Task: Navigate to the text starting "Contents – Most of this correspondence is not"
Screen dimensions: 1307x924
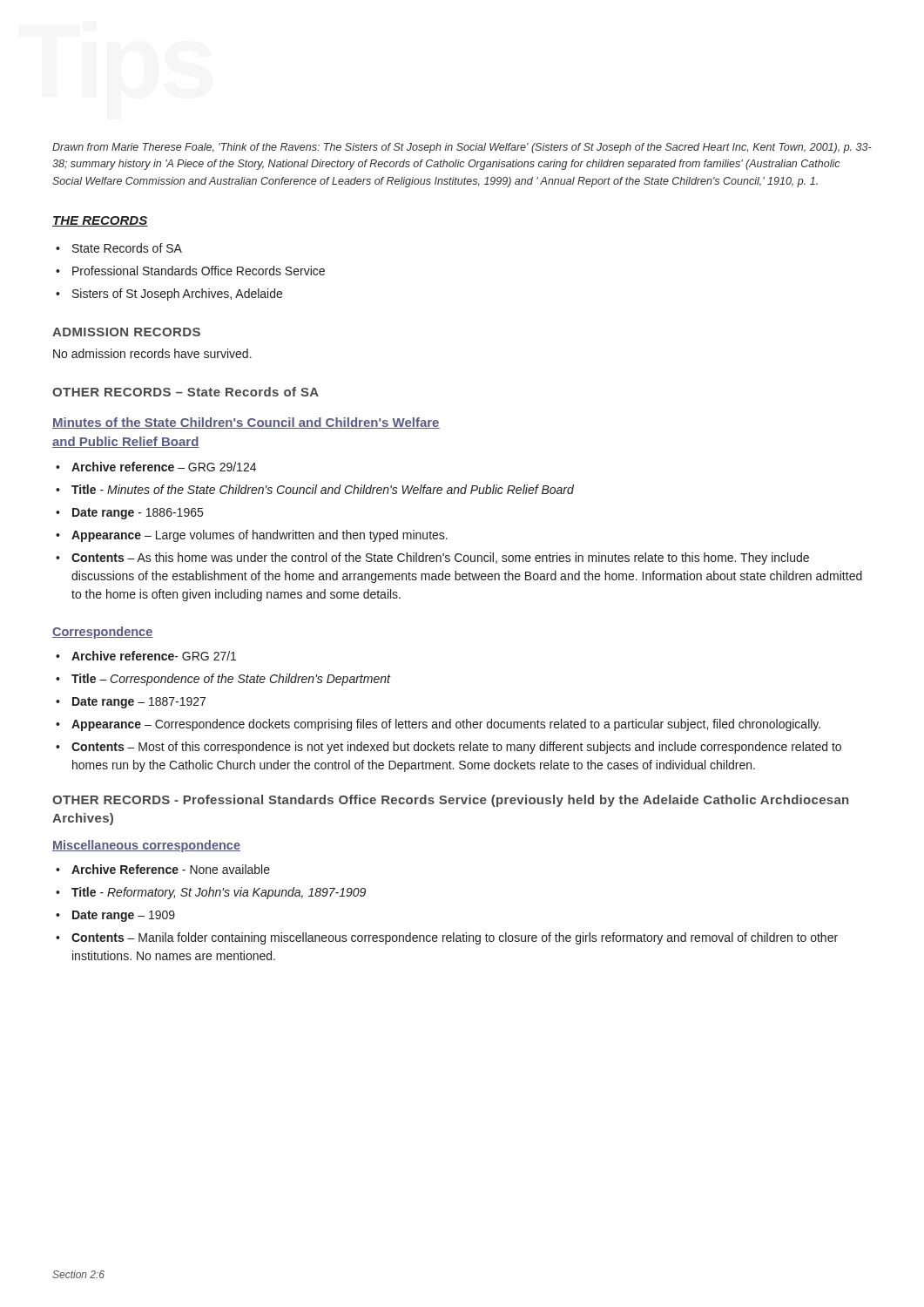Action: coord(457,756)
